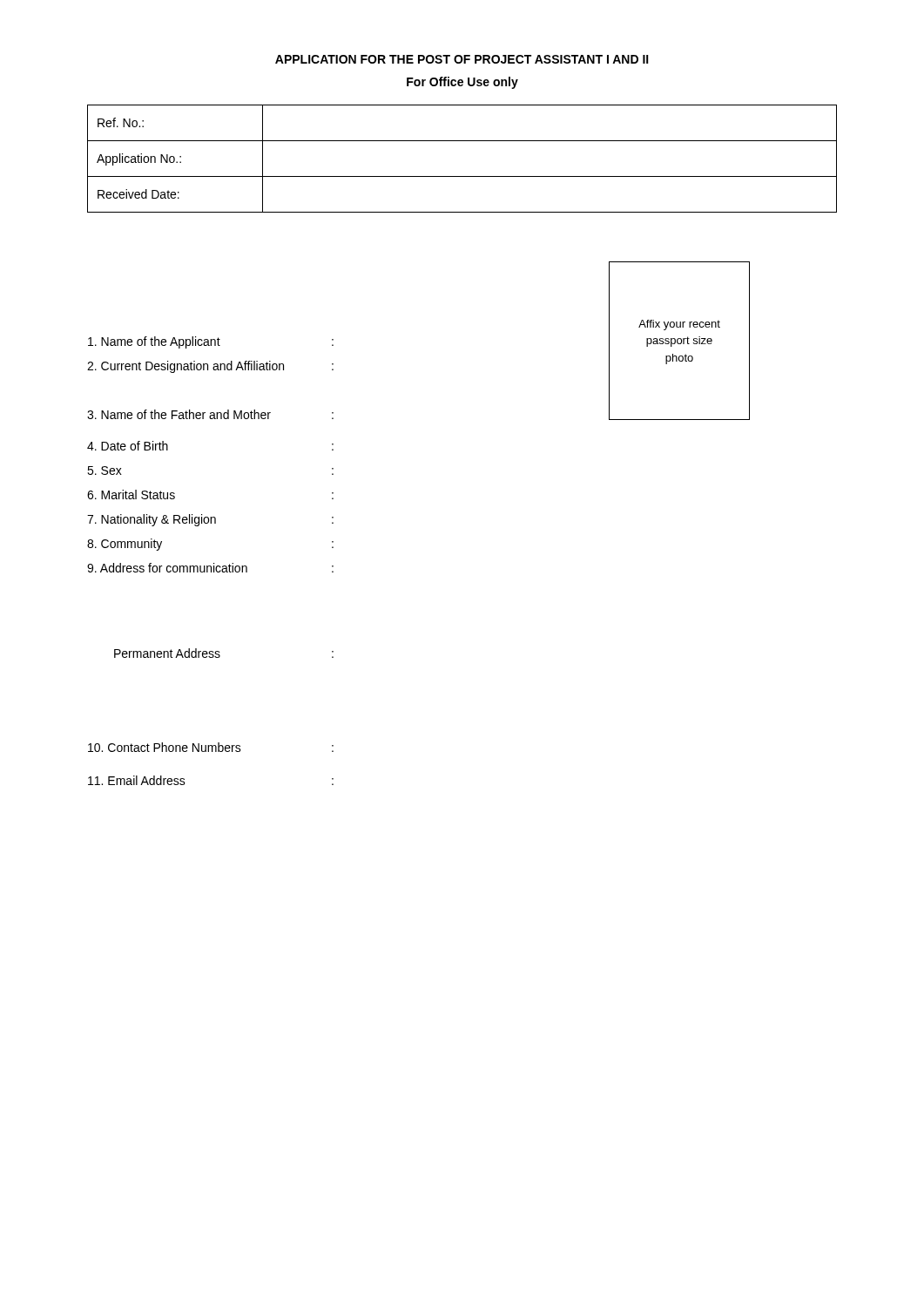This screenshot has height=1307, width=924.
Task: Locate the table with the text "Received Date:"
Action: [x=462, y=159]
